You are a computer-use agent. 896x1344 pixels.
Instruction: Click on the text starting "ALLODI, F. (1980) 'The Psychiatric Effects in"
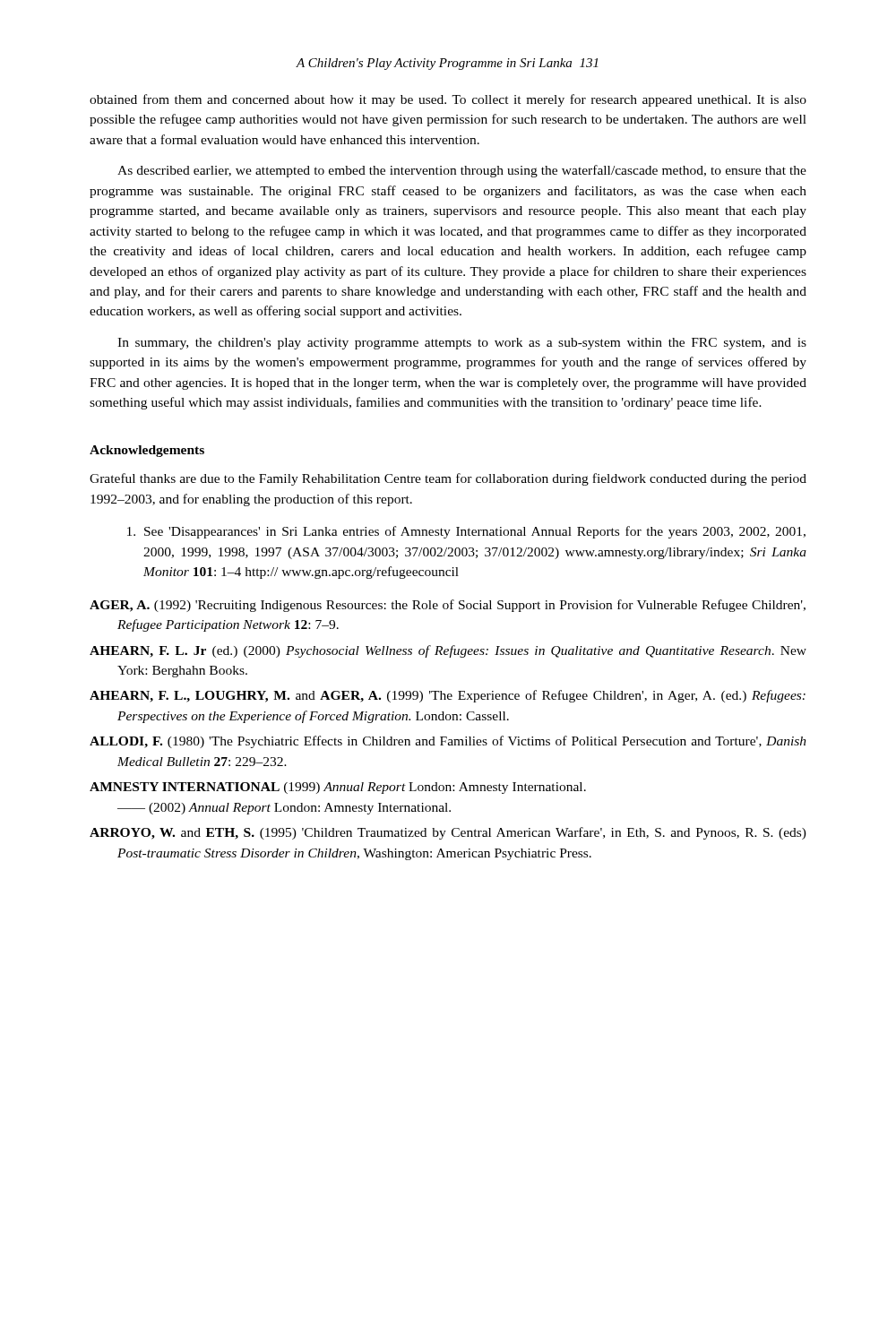(448, 751)
